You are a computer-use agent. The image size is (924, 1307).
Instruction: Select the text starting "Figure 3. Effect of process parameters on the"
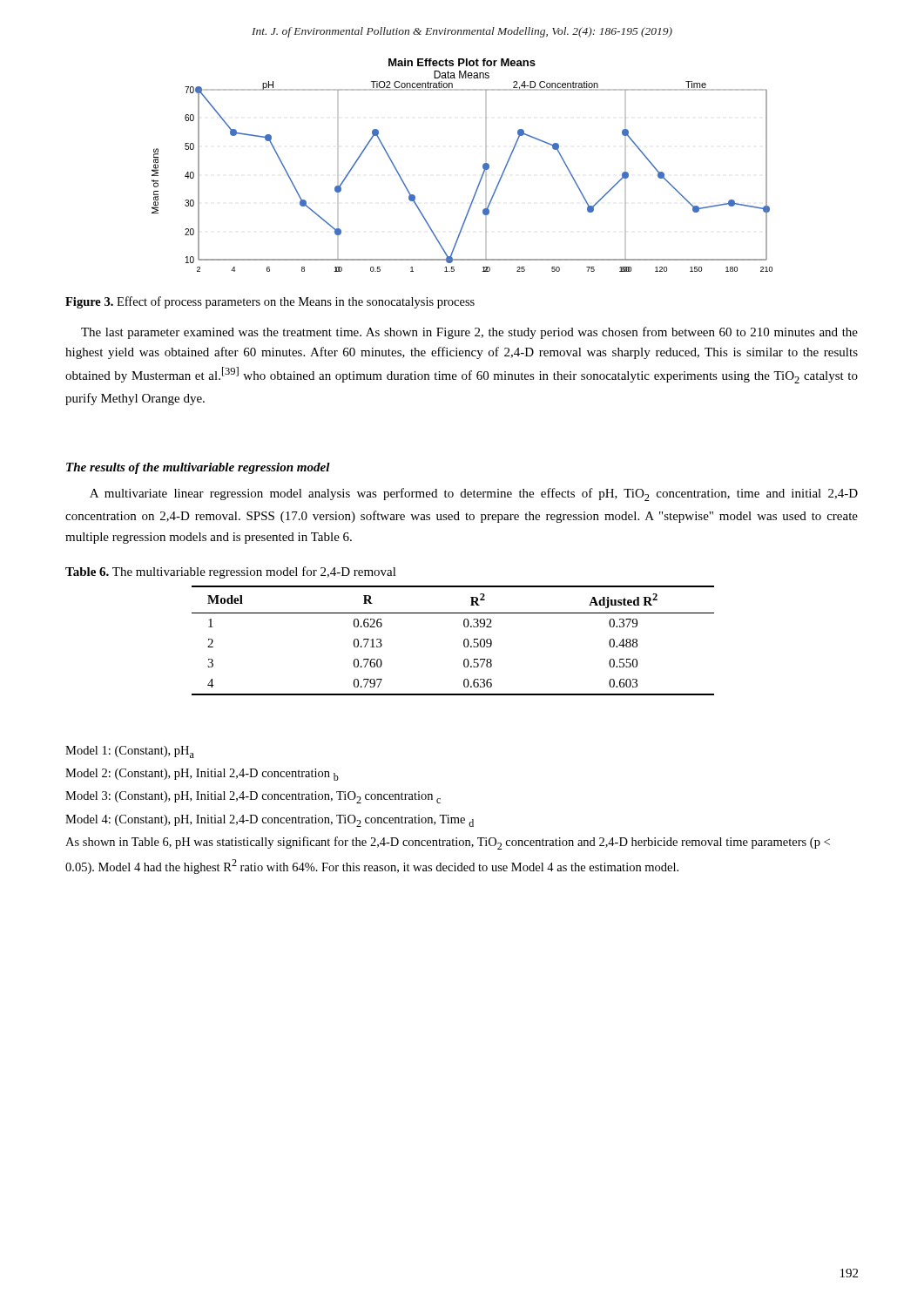pyautogui.click(x=270, y=301)
